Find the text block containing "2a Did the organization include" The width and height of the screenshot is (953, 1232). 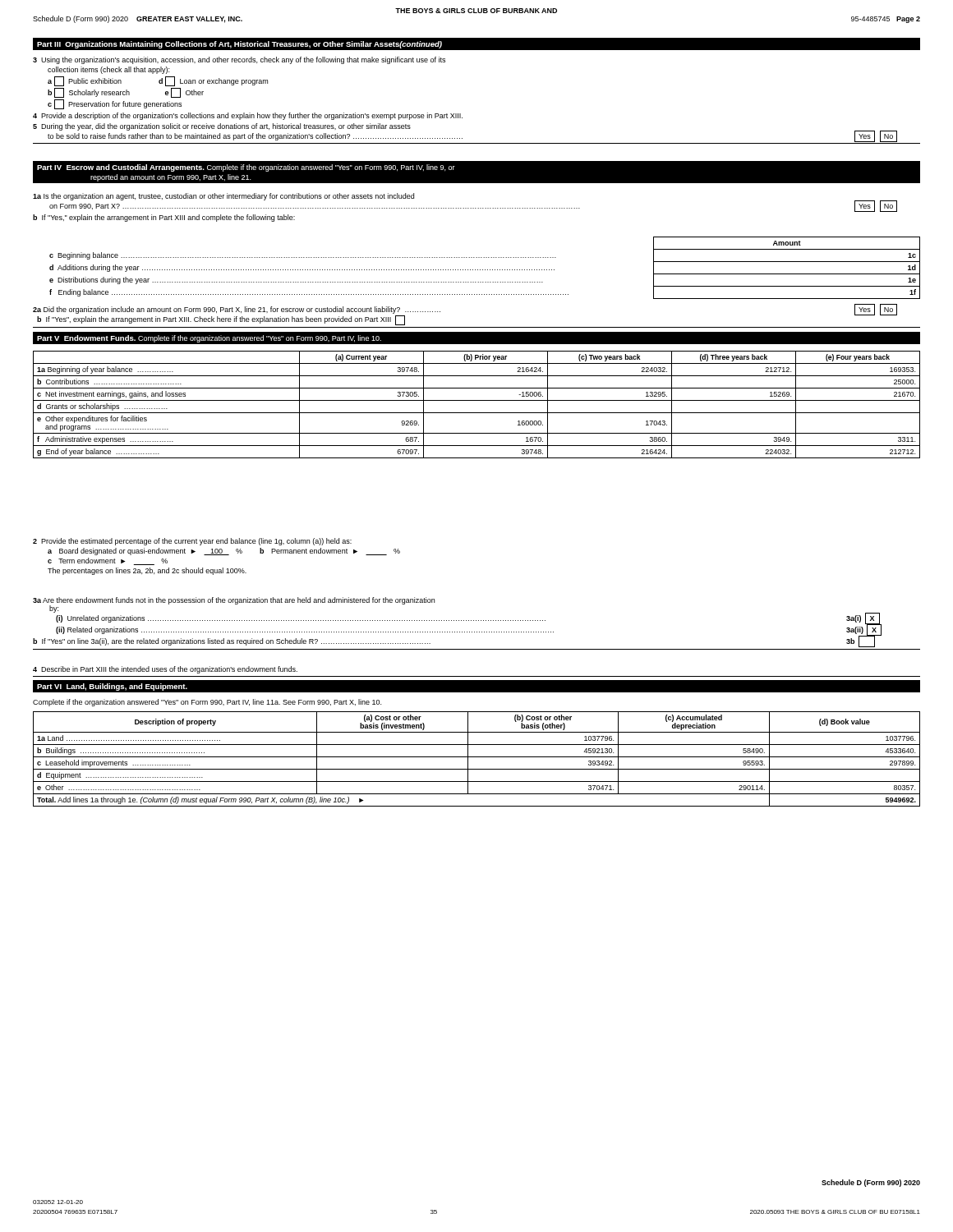tap(476, 316)
